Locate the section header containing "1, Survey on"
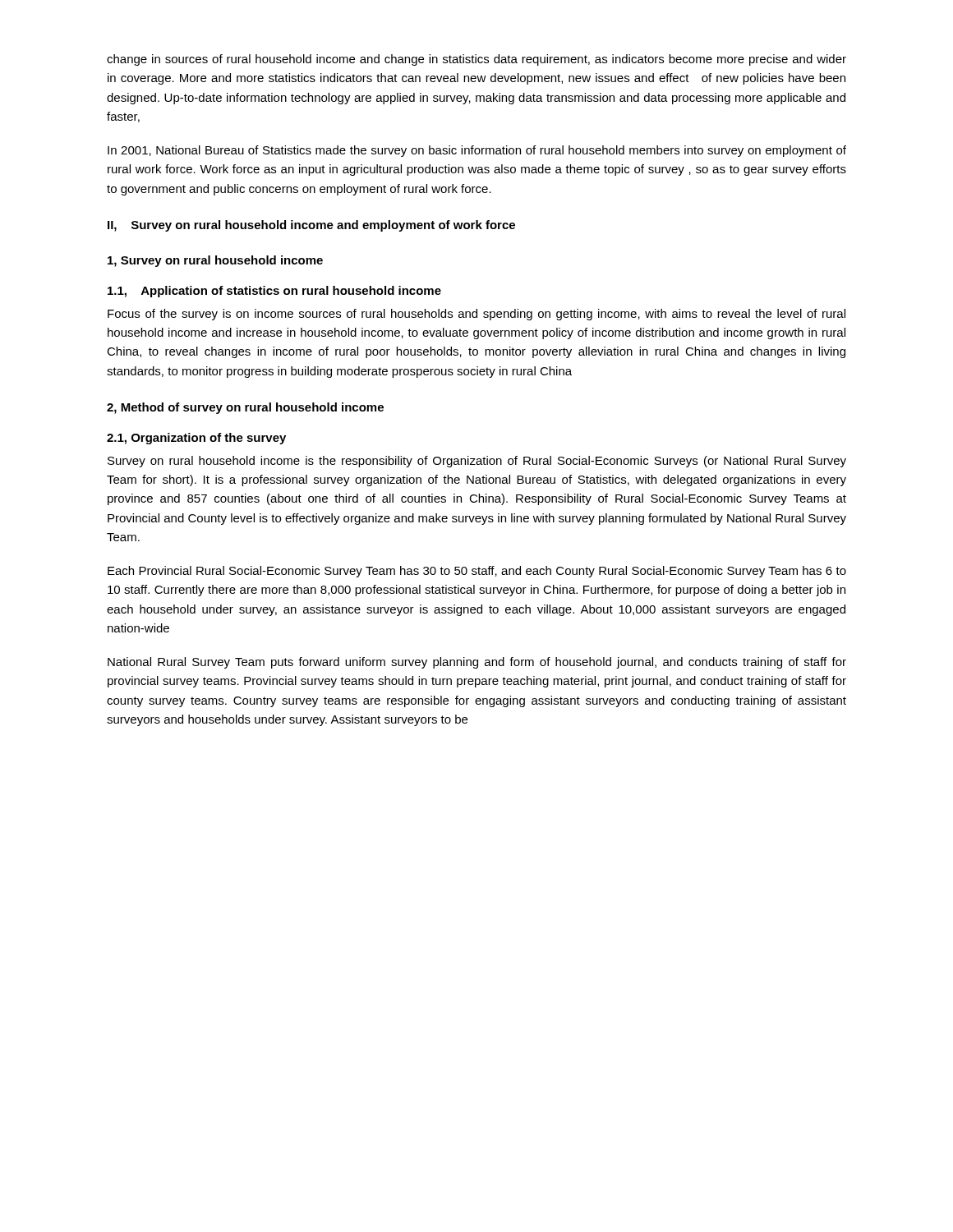 (215, 260)
